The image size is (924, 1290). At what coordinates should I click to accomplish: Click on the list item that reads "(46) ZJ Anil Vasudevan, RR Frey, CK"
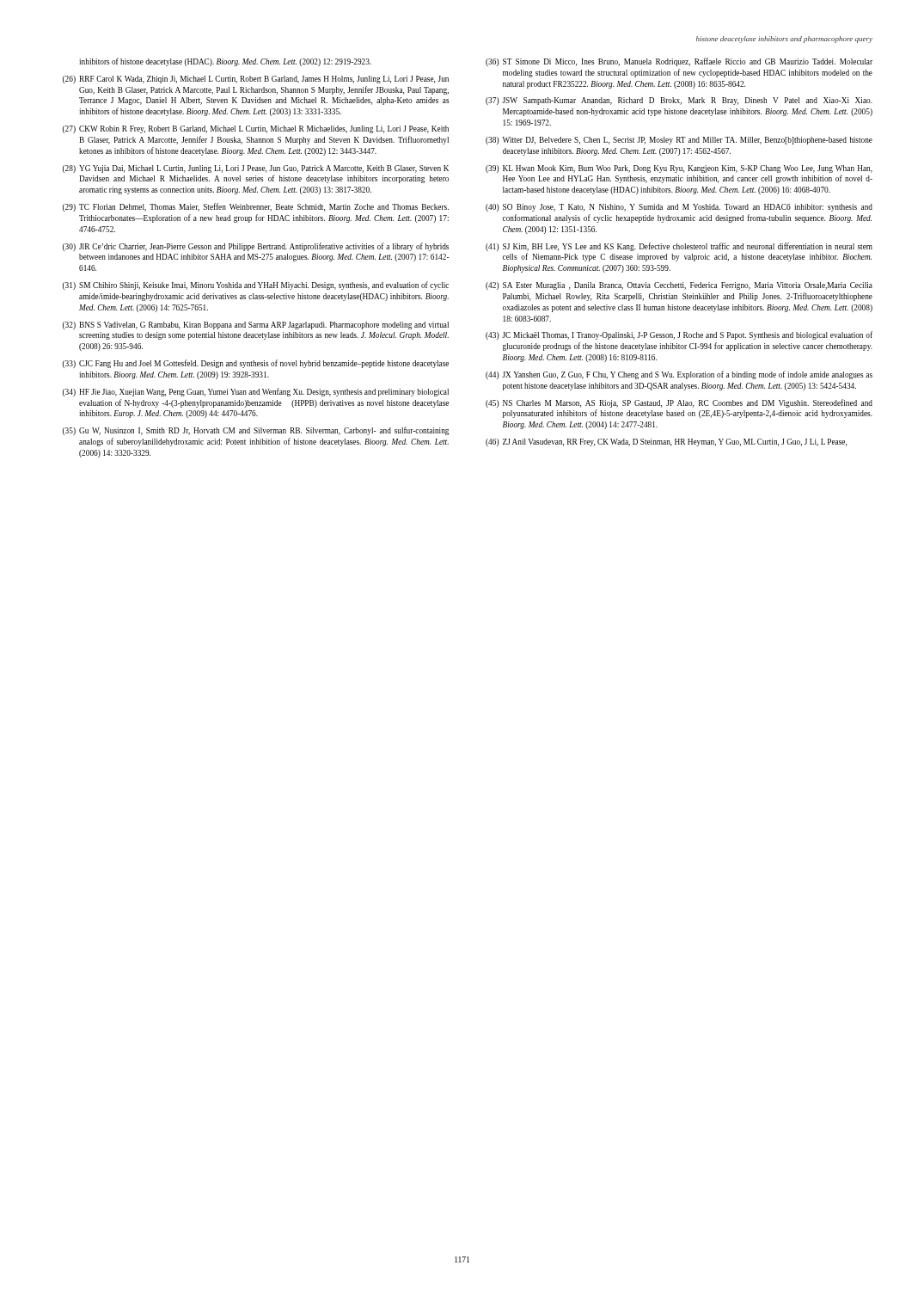tap(674, 442)
